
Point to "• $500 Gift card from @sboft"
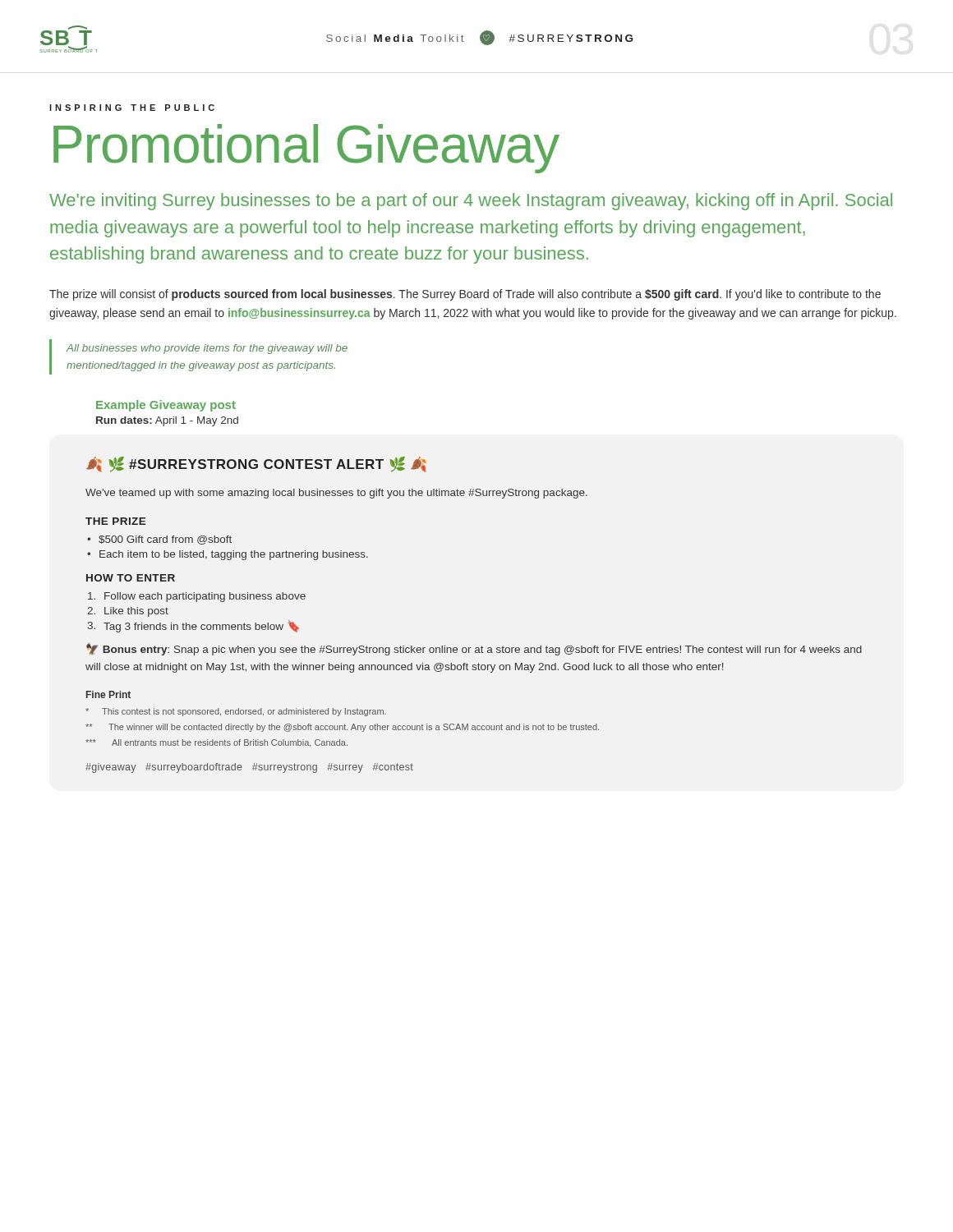[159, 539]
